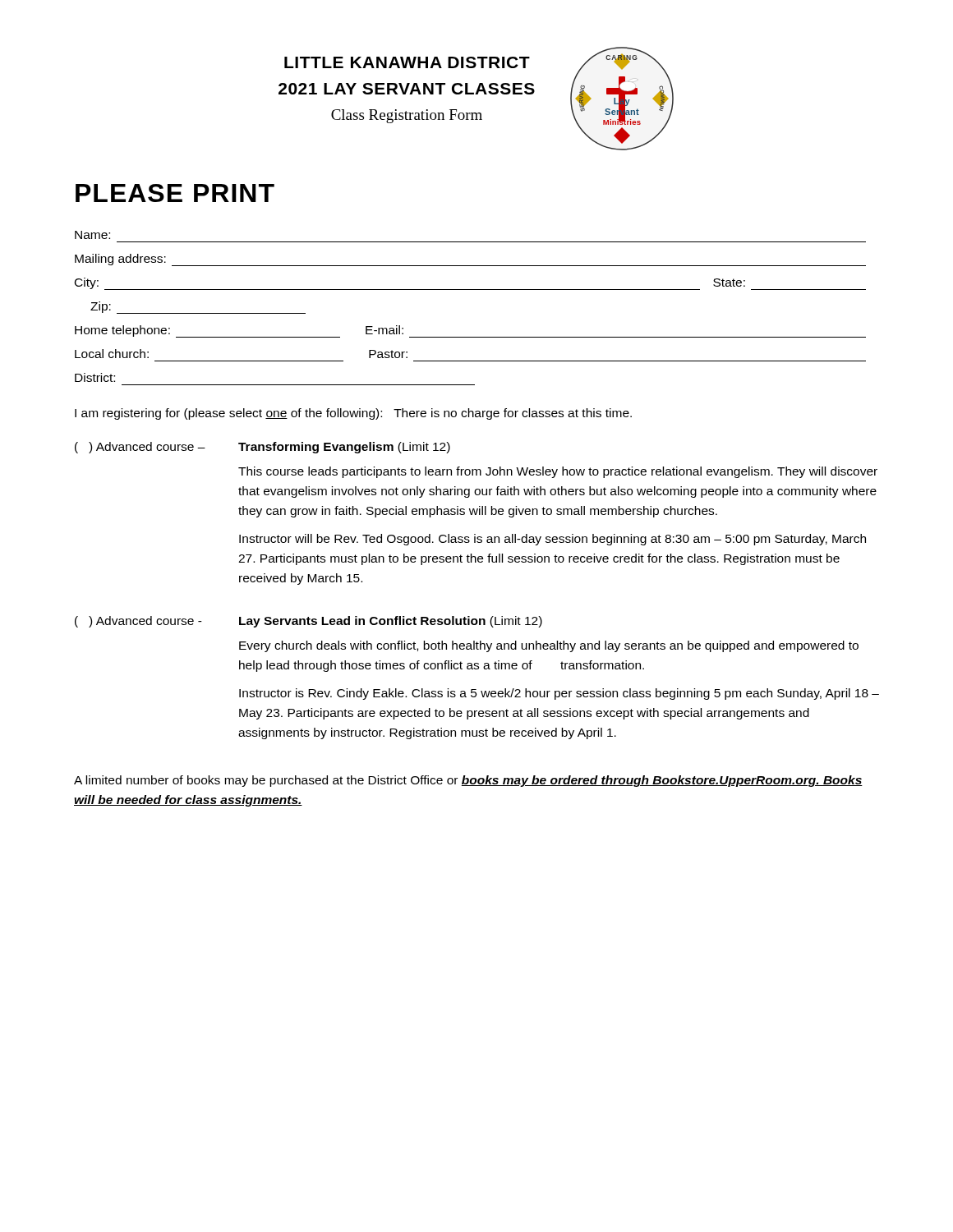Screen dimensions: 1232x953
Task: Select the logo
Action: point(622,100)
